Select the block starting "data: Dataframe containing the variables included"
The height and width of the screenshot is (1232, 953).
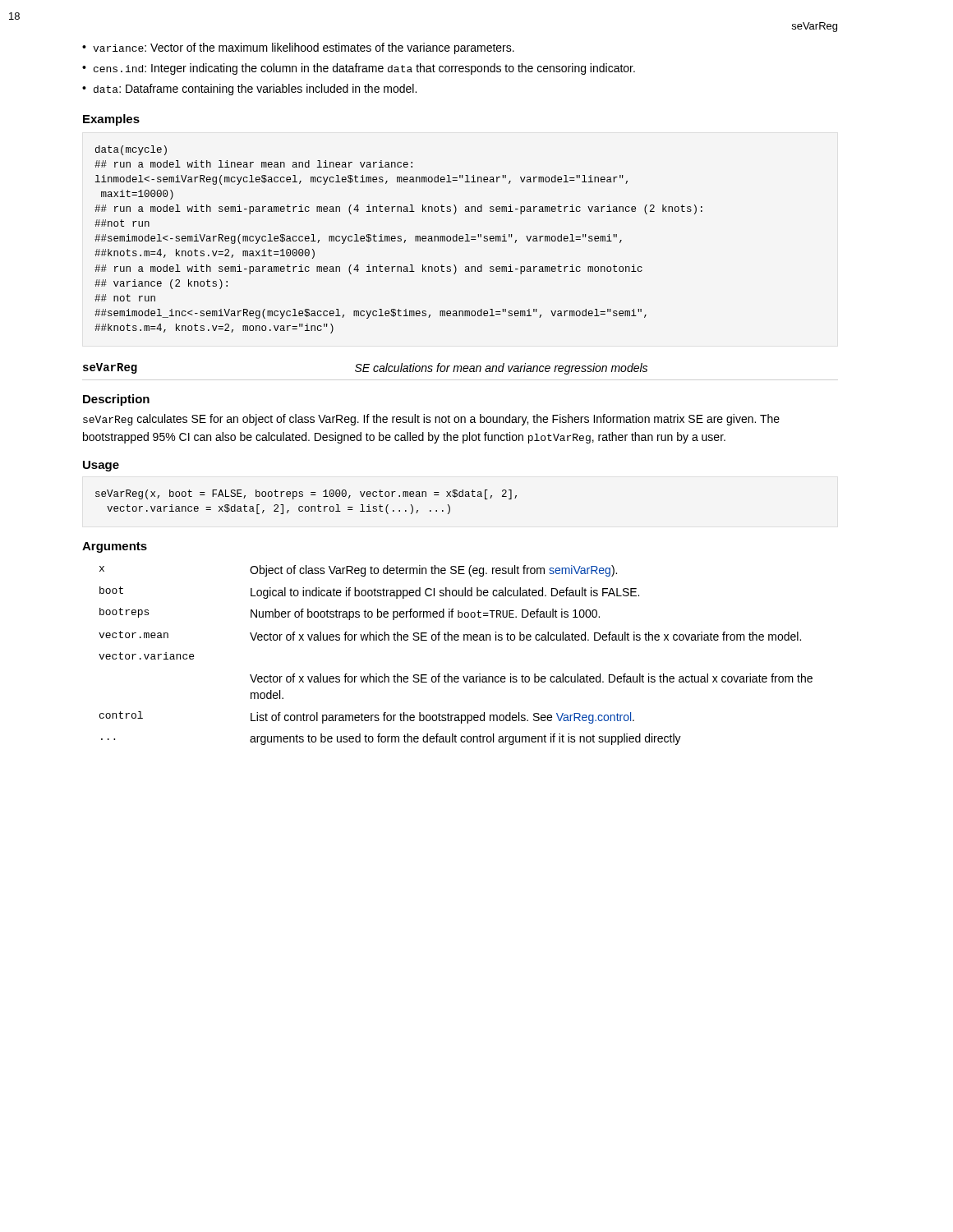[255, 90]
